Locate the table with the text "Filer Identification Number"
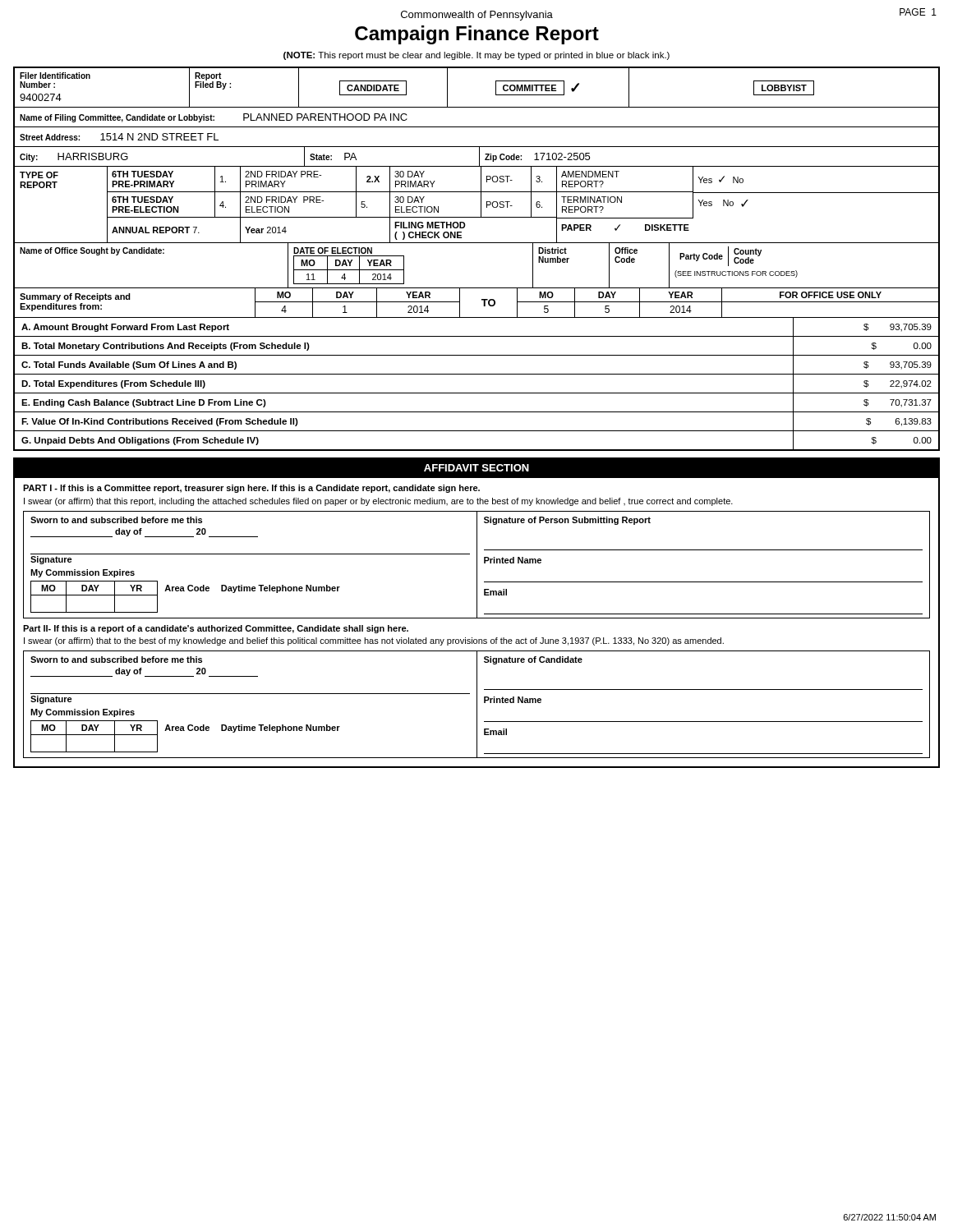 coord(476,88)
